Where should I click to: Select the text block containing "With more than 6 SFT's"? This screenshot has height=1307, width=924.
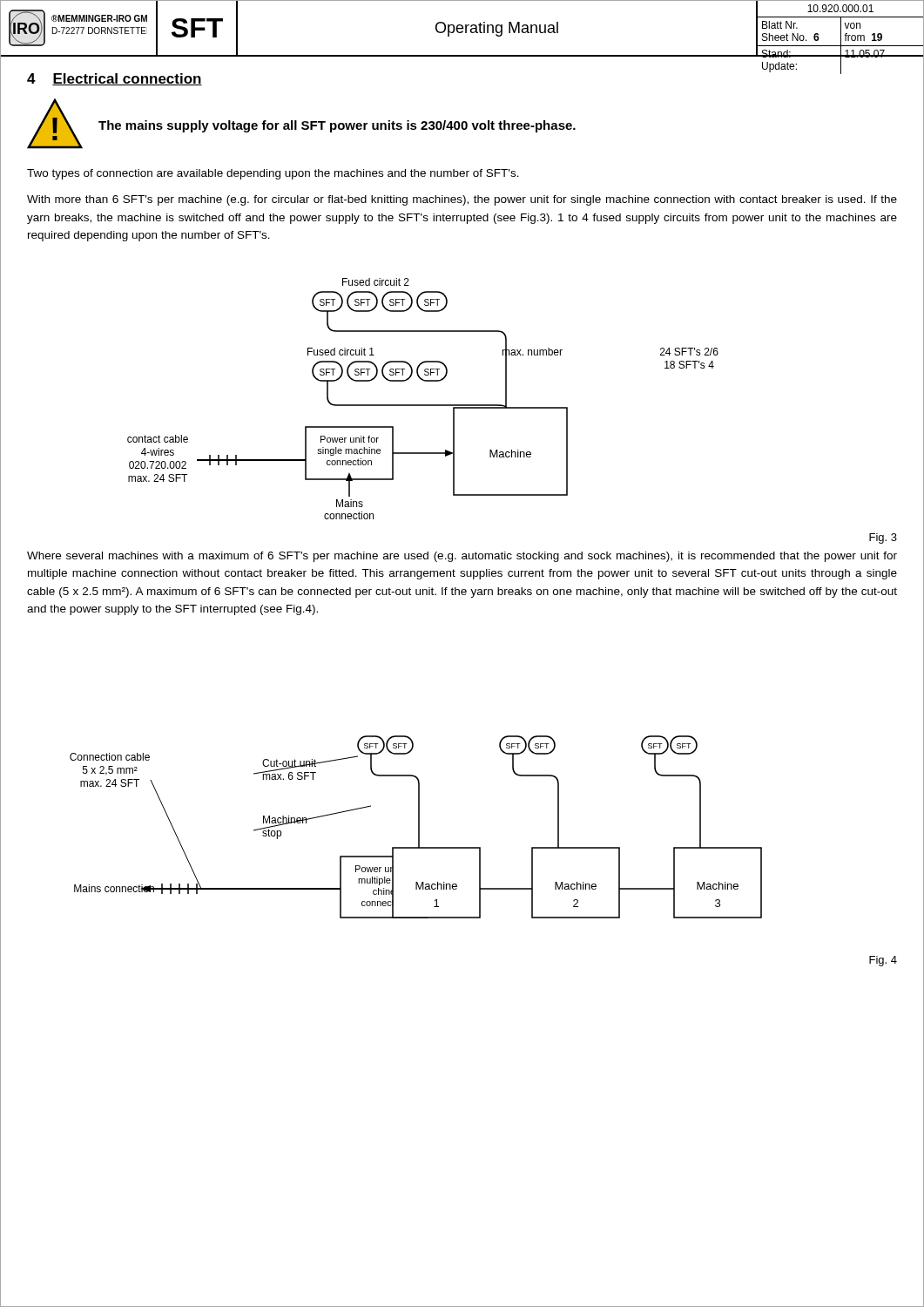coord(462,217)
